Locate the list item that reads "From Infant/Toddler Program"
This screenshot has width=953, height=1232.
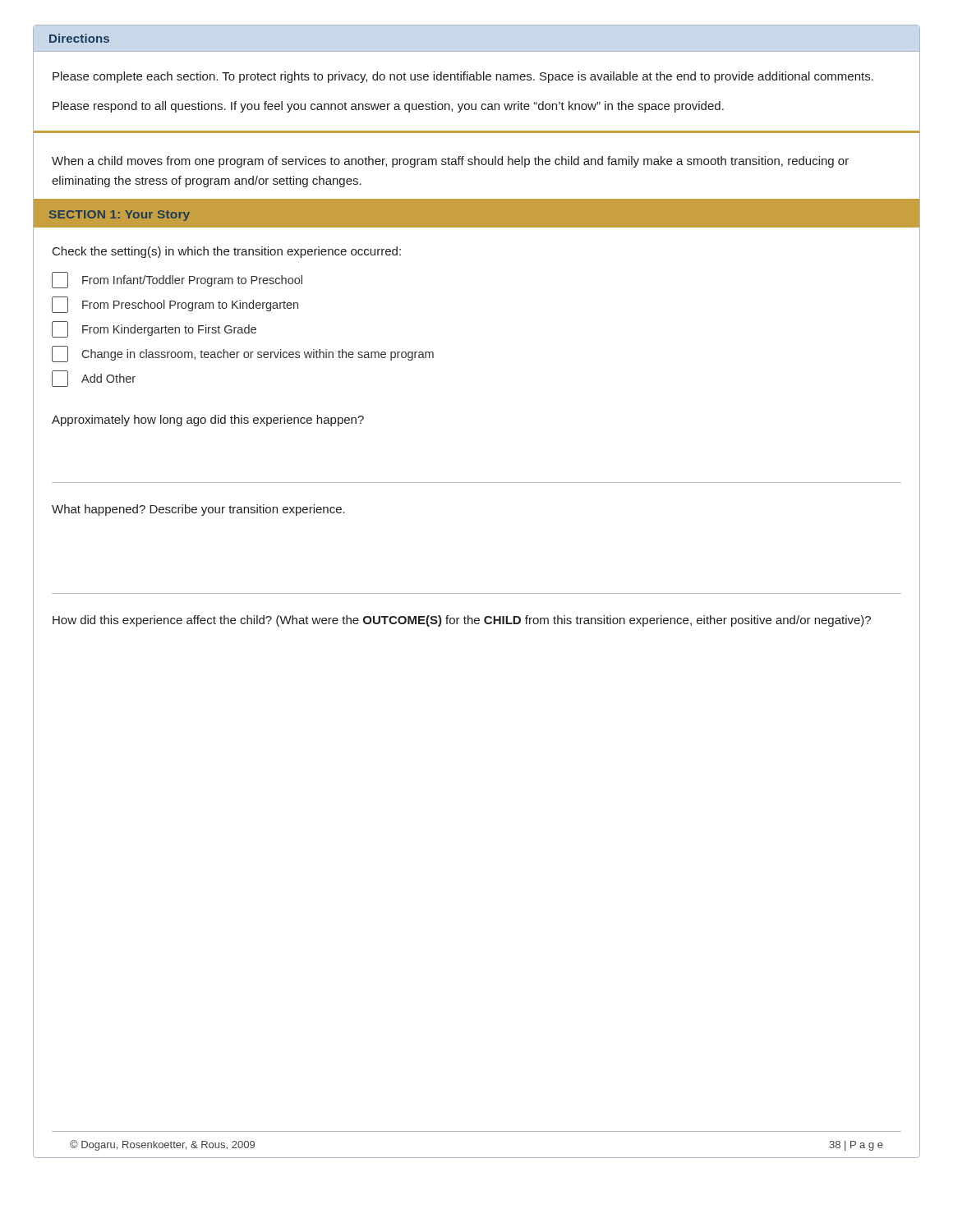(x=177, y=280)
